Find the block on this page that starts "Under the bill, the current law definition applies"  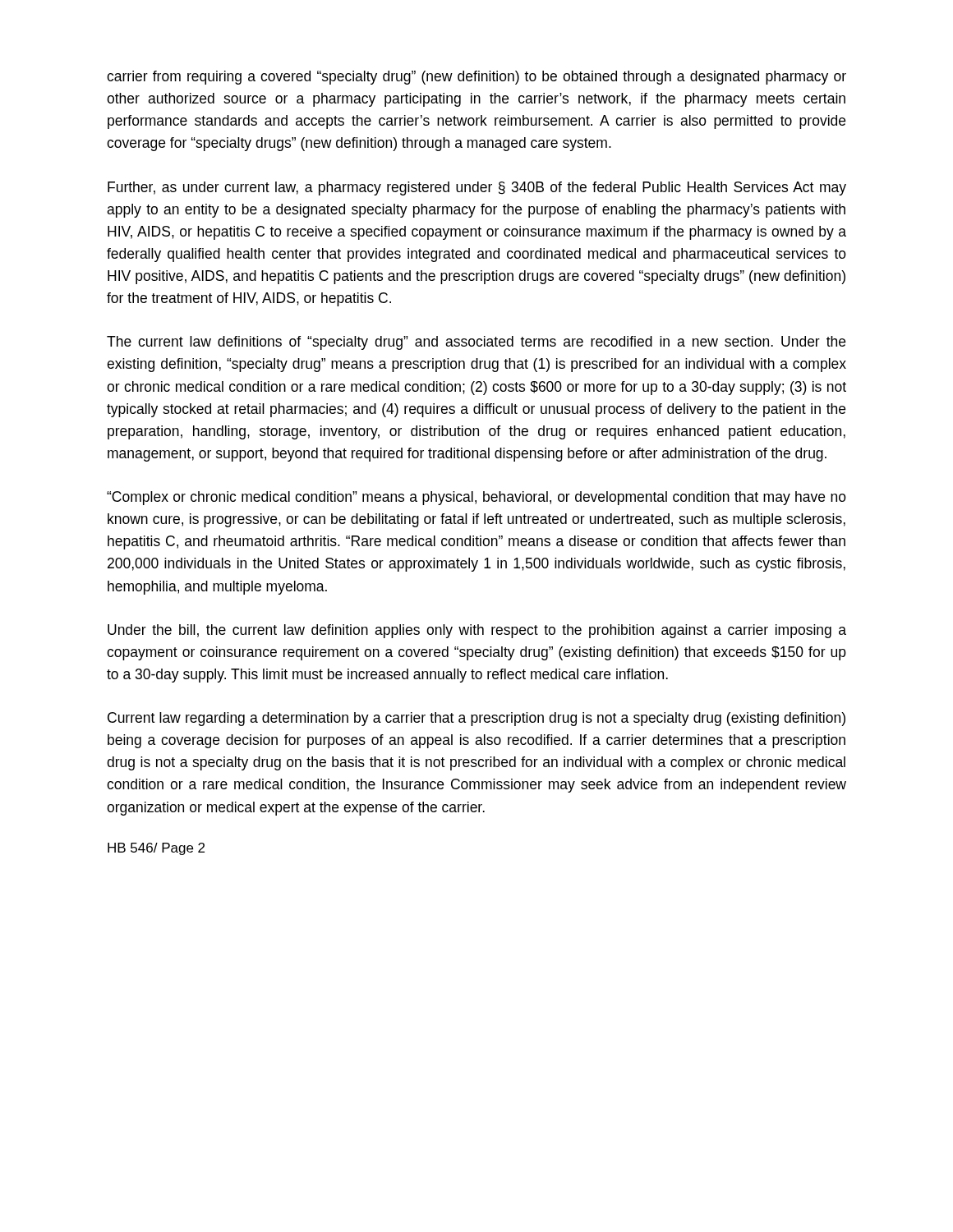[476, 652]
